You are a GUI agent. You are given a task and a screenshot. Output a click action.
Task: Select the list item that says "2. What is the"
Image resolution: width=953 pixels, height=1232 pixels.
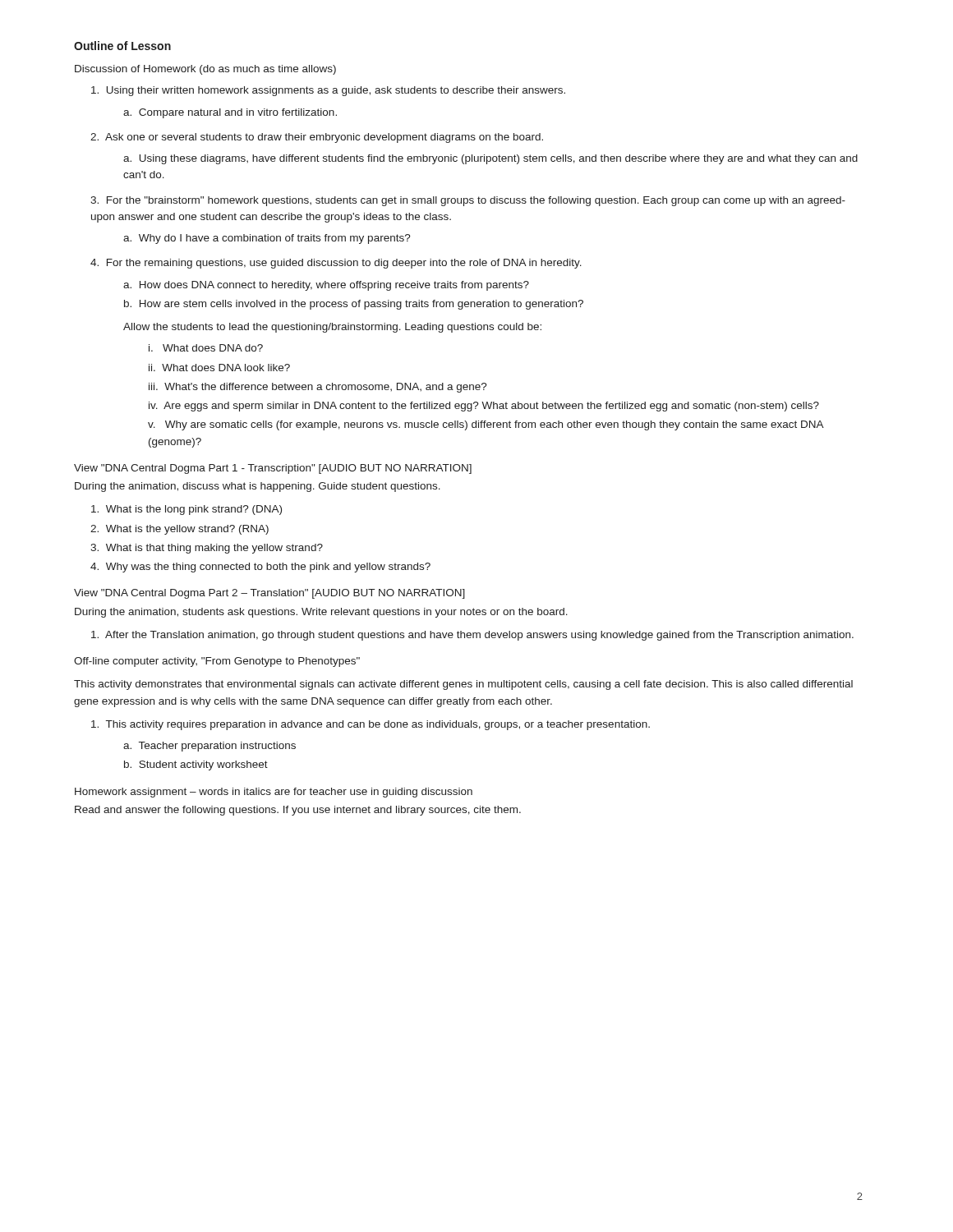tap(180, 528)
